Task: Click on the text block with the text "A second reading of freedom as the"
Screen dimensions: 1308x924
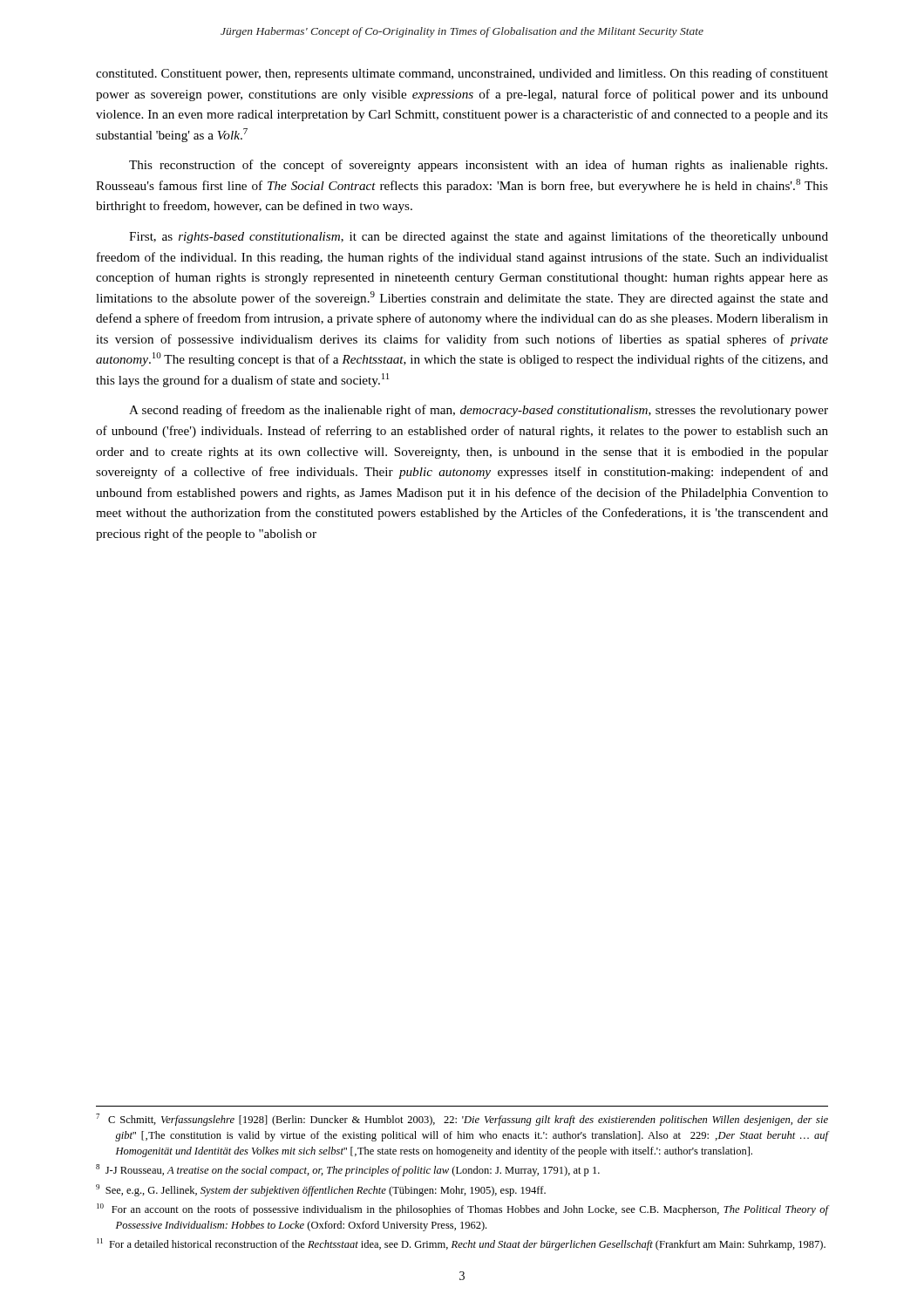Action: coord(462,472)
